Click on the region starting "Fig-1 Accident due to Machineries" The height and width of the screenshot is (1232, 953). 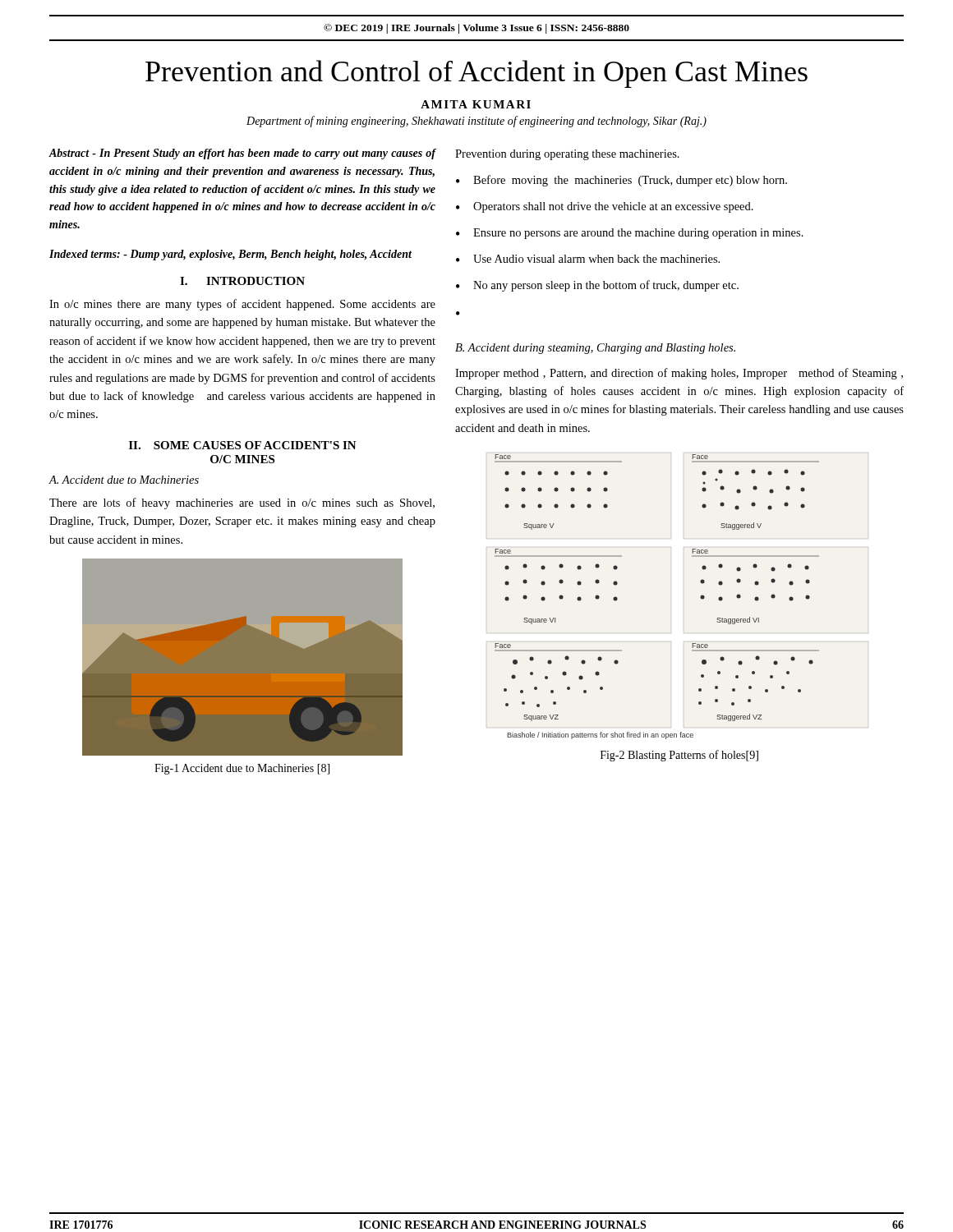(x=242, y=769)
